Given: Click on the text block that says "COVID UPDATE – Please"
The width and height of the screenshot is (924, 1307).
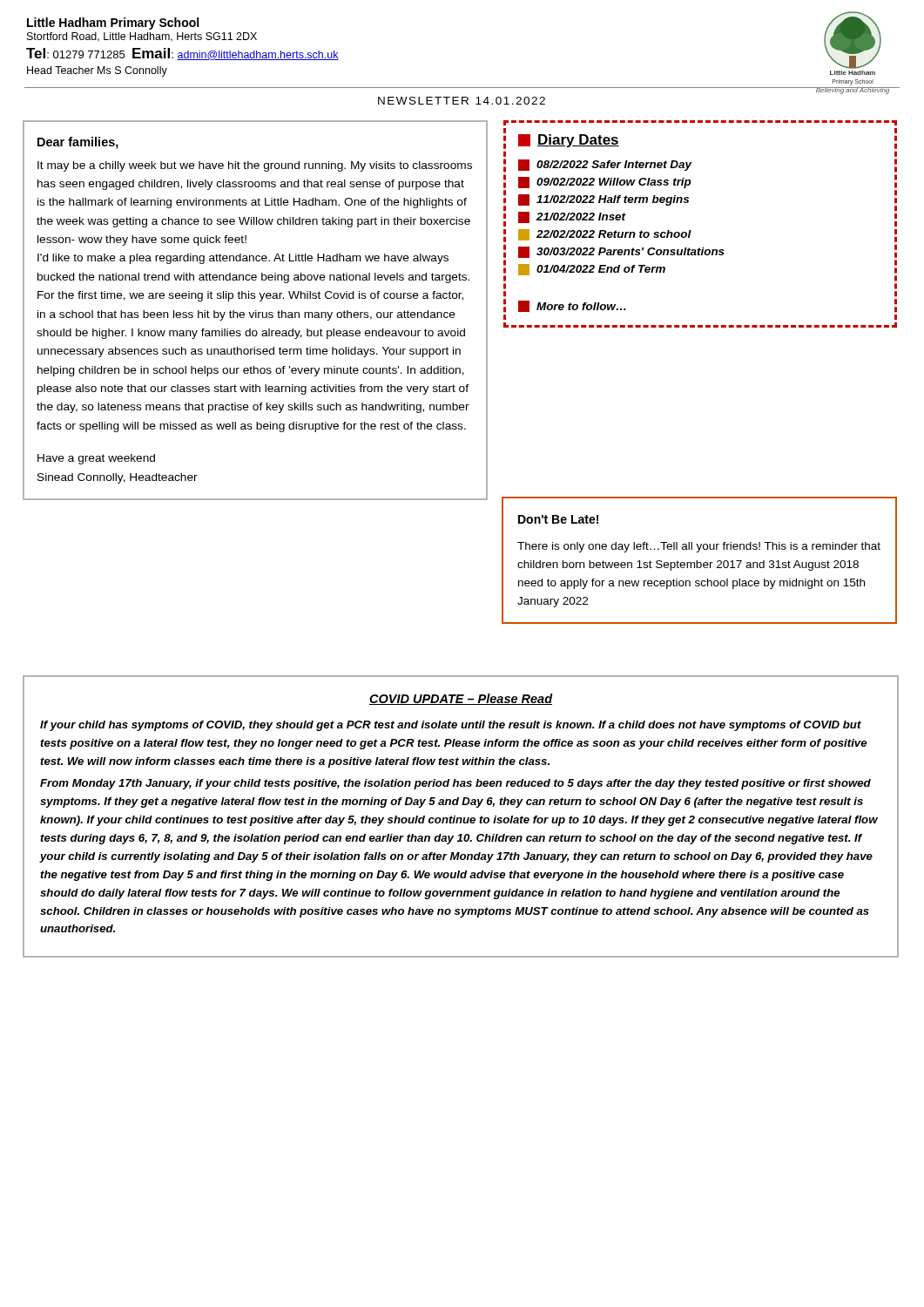Looking at the screenshot, I should point(461,814).
